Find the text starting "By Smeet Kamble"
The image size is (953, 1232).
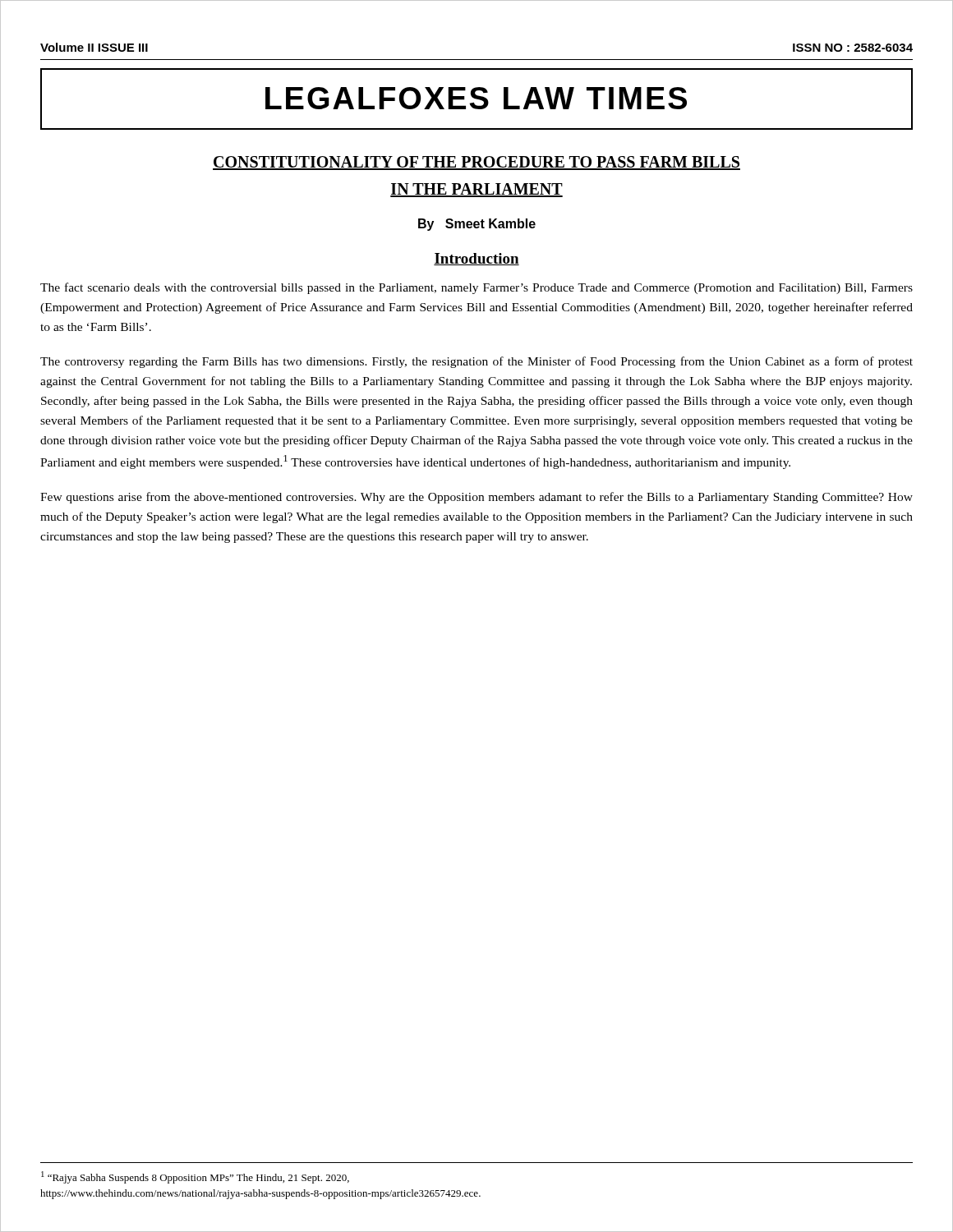click(476, 224)
